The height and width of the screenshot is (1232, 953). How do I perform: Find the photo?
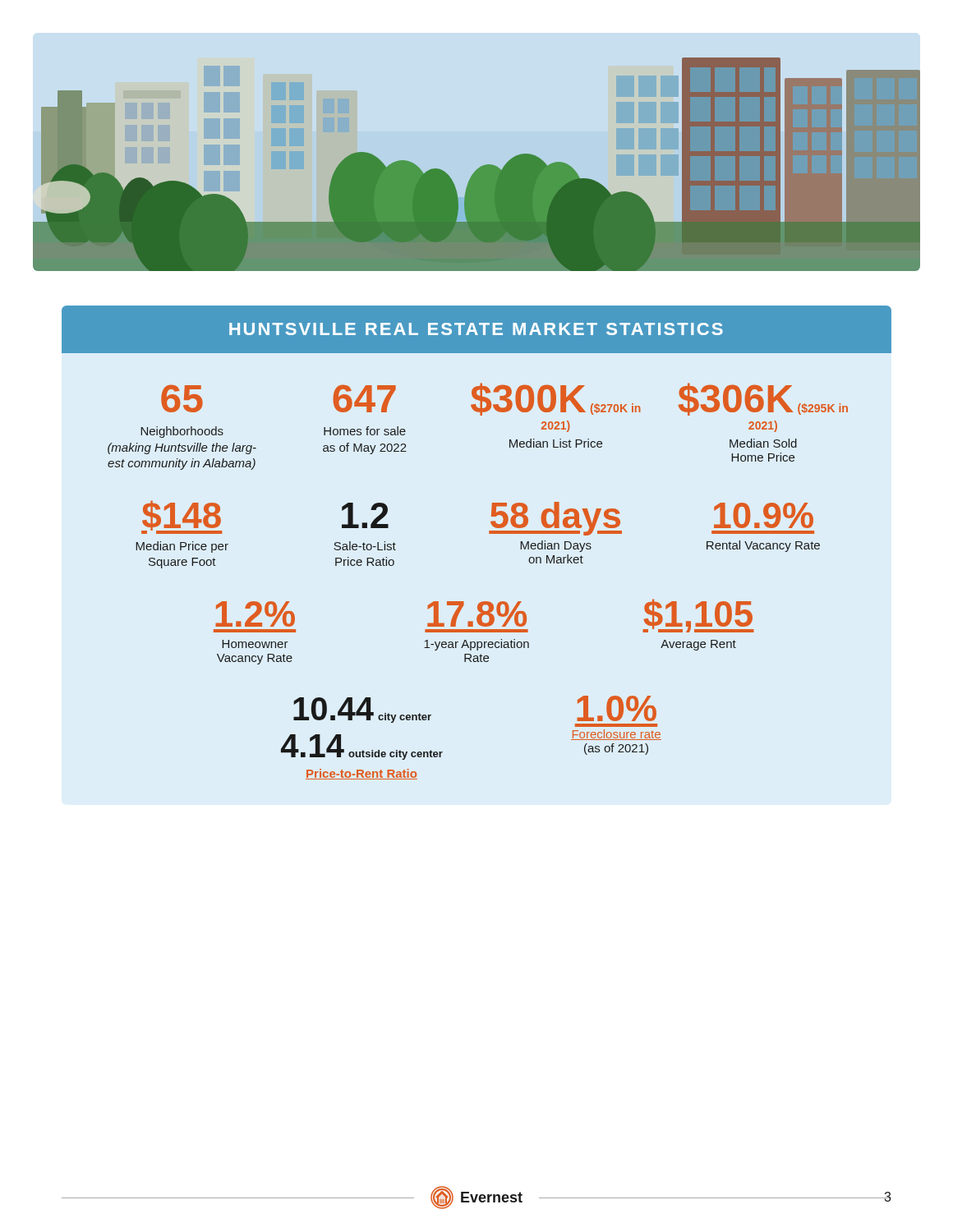point(476,152)
